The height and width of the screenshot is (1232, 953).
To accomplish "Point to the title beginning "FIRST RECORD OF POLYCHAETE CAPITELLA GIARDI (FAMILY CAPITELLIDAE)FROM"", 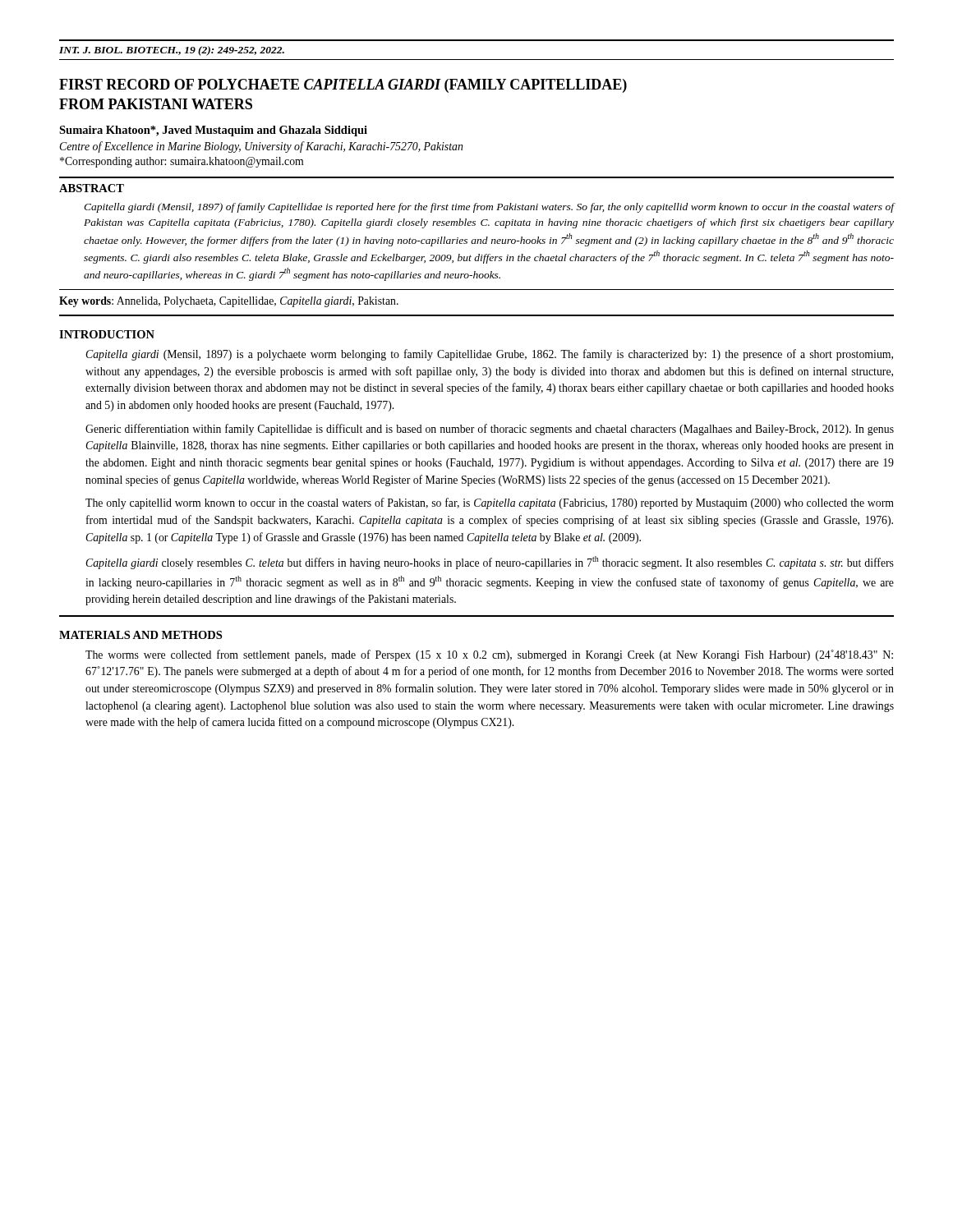I will click(x=476, y=95).
